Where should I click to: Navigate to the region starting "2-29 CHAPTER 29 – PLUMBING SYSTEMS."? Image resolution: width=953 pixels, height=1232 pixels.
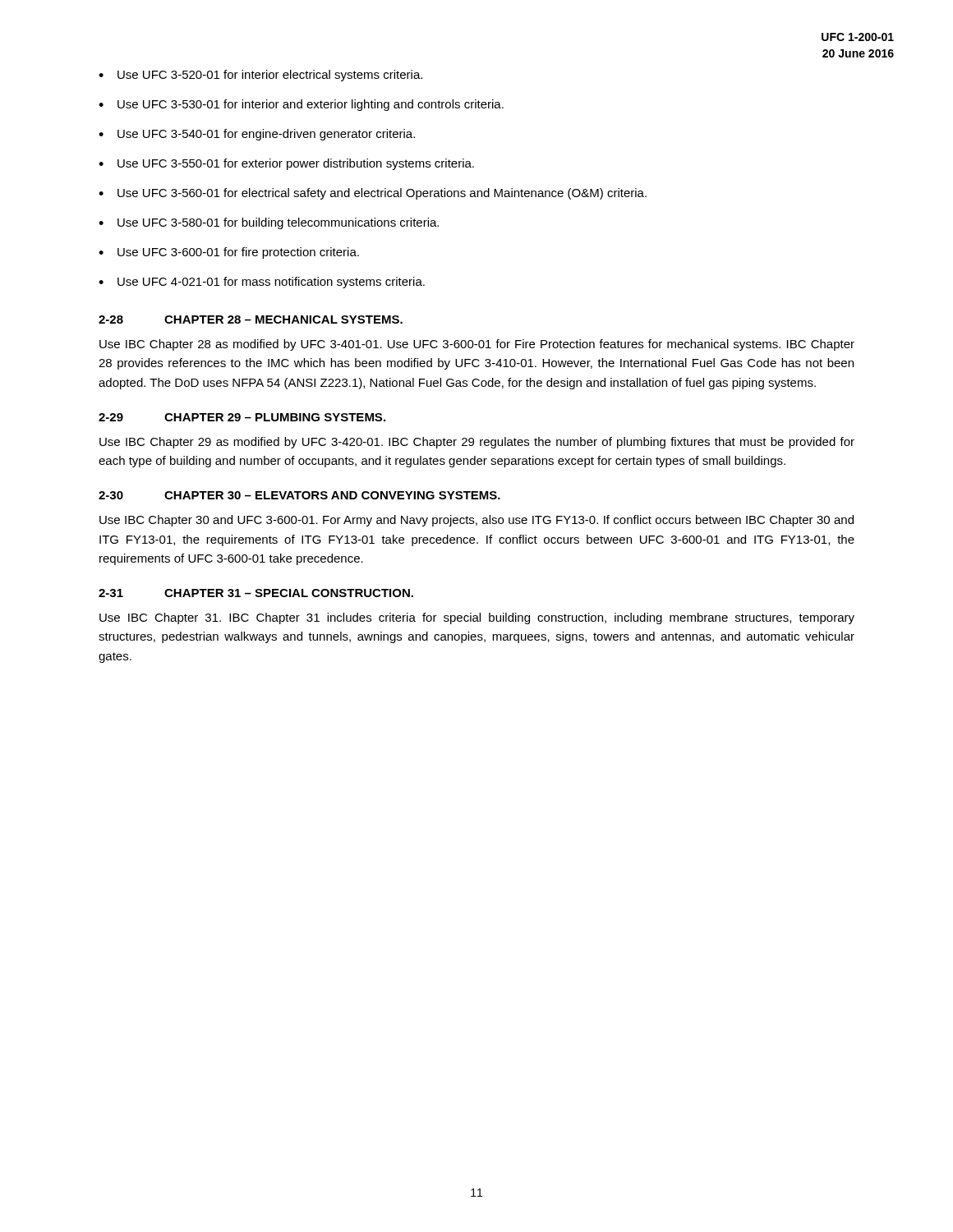tap(242, 417)
